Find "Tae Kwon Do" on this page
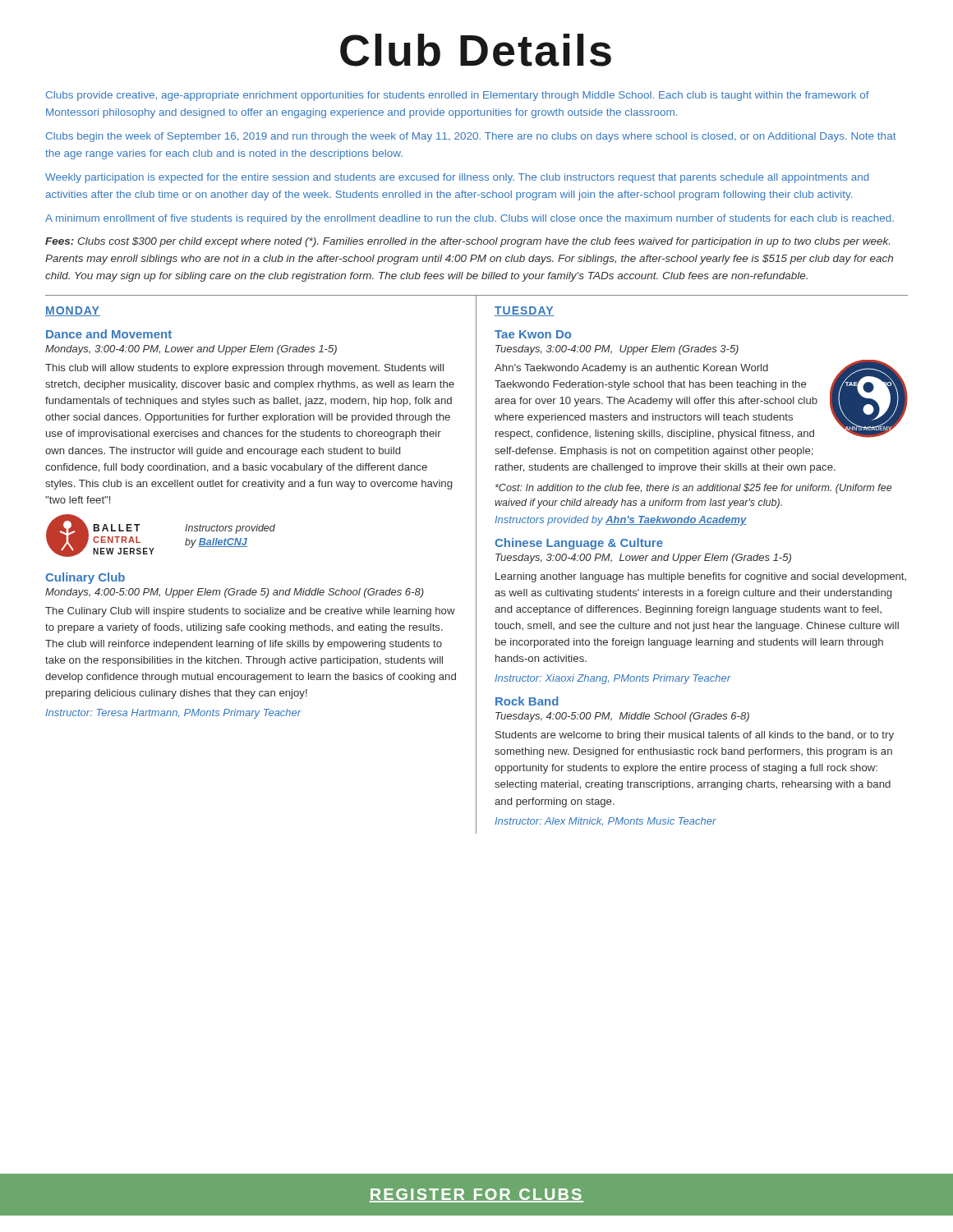Viewport: 953px width, 1232px height. pos(533,334)
